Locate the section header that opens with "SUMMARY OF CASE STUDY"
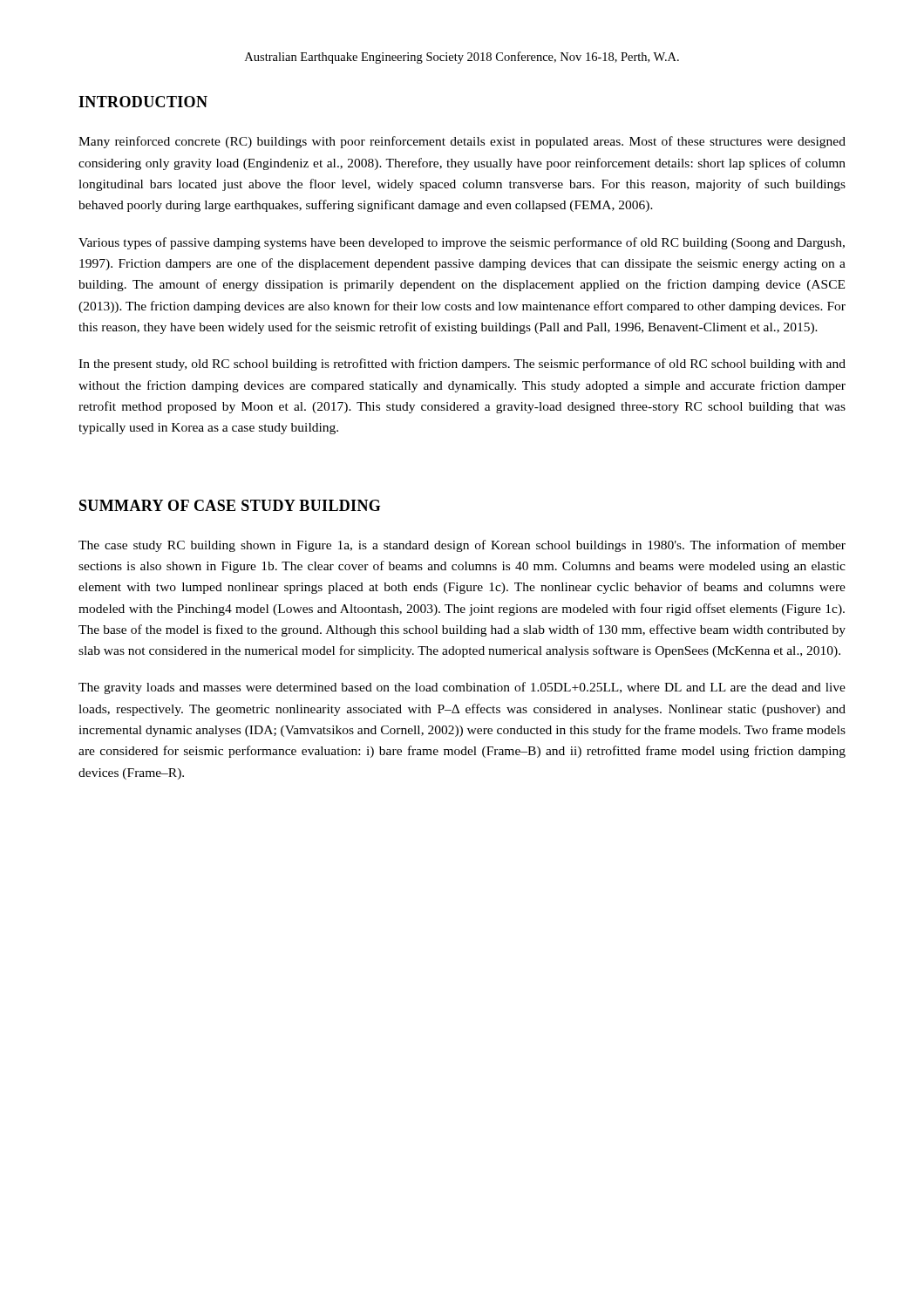The image size is (924, 1308). coord(230,505)
